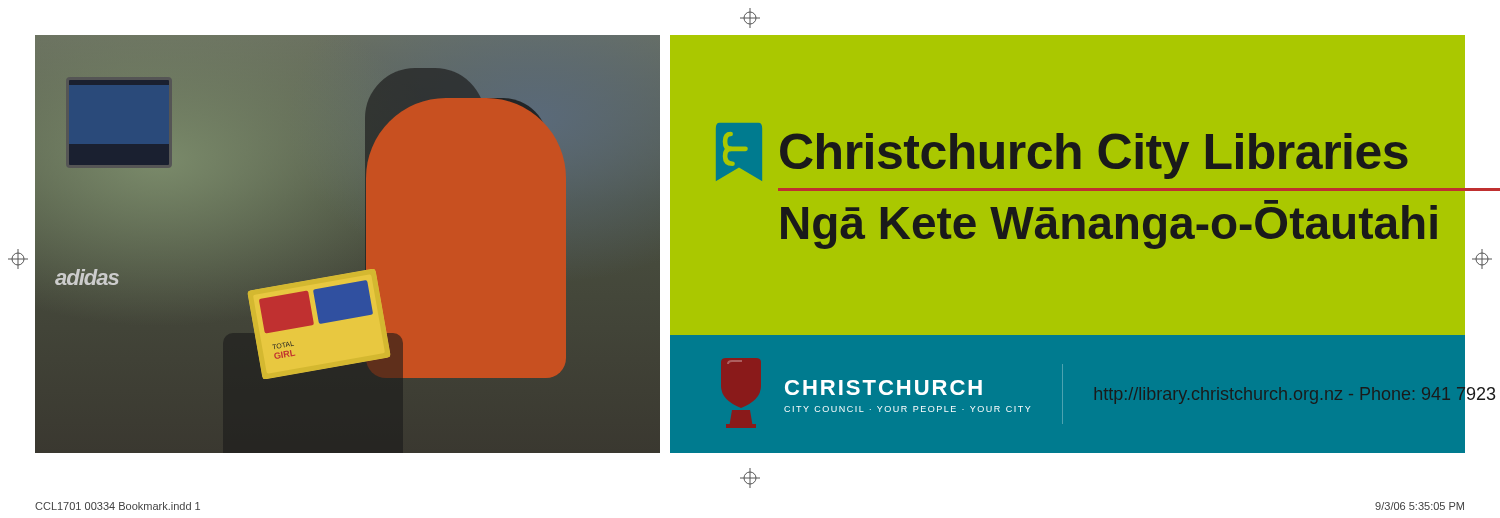This screenshot has height=518, width=1500.
Task: Find the title on this page that starts "Christchurch City Libraries"
Action: click(x=1105, y=185)
